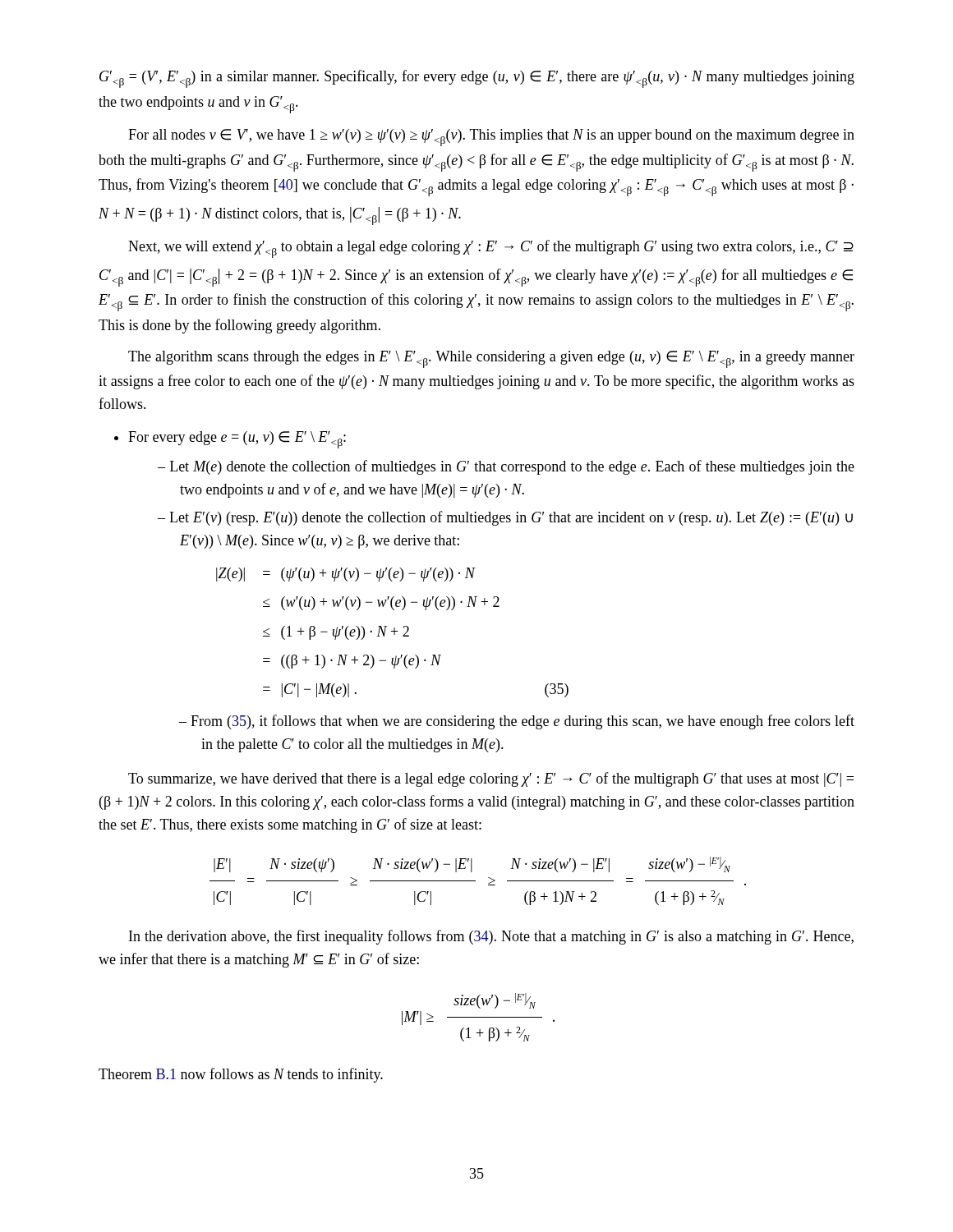Point to the block starting "For all nodes v ∈ V′,"
953x1232 pixels.
point(476,176)
